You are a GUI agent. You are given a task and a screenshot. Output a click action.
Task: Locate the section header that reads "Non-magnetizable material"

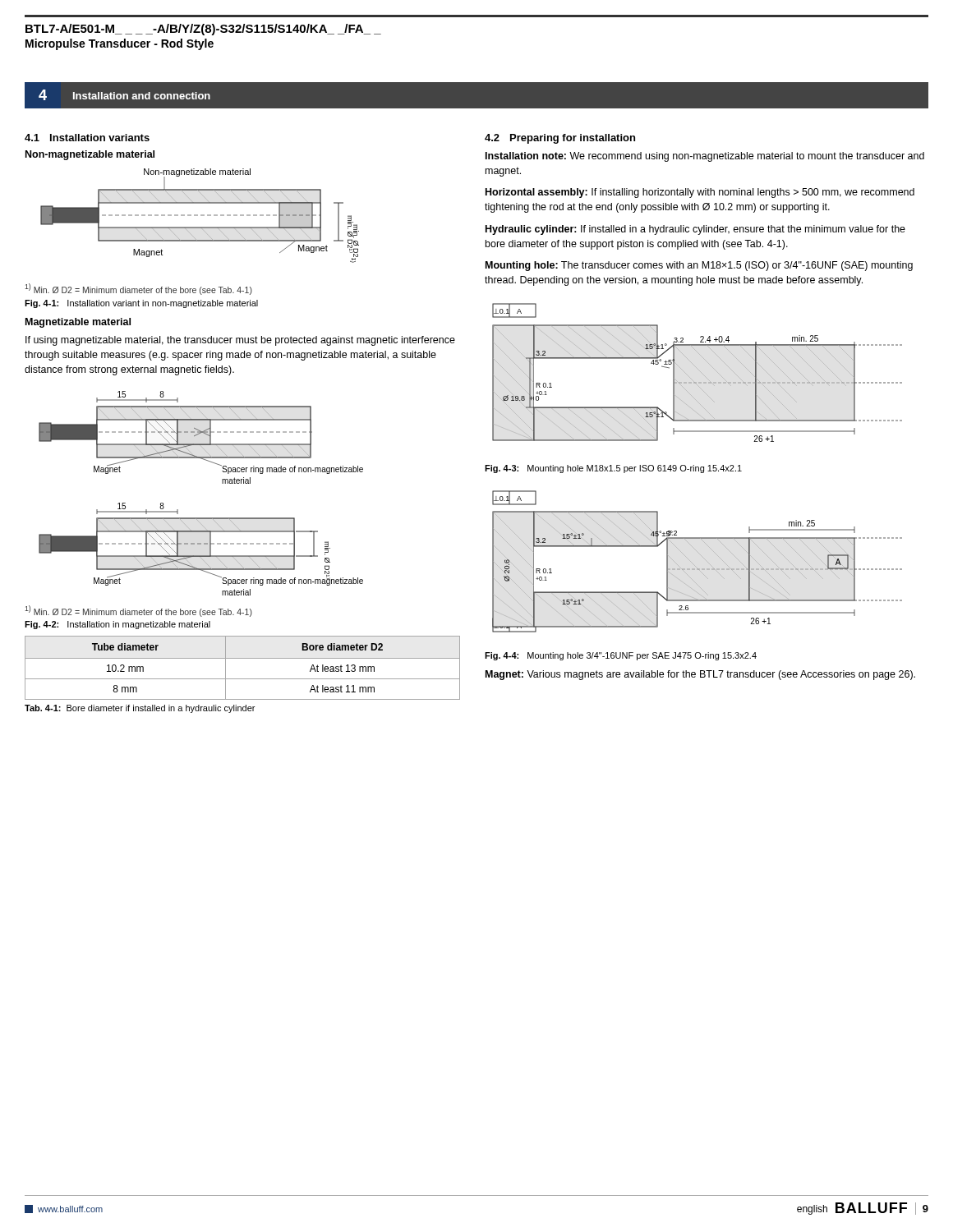click(x=90, y=154)
